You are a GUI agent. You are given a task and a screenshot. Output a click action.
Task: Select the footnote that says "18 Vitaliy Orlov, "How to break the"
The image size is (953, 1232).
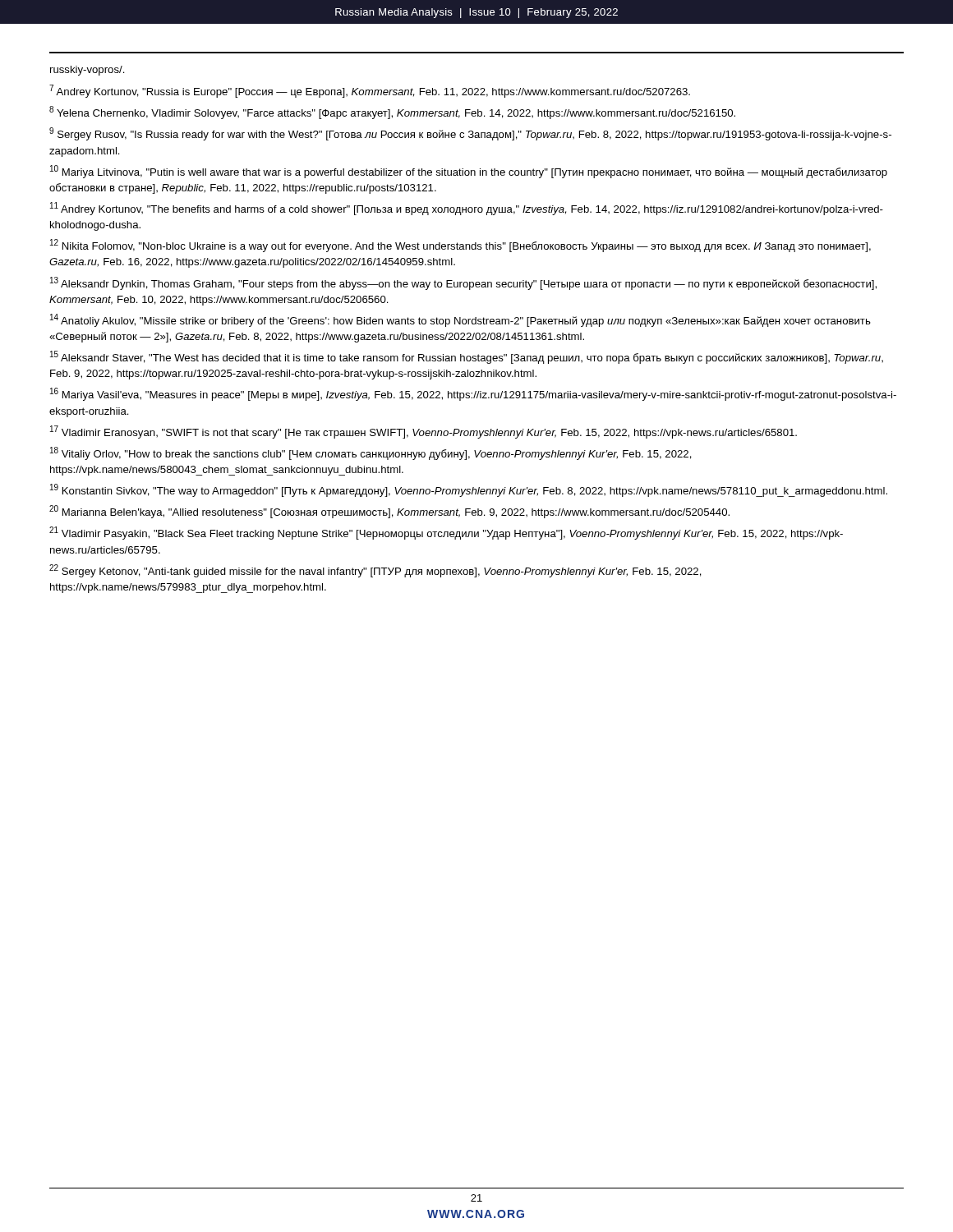click(x=371, y=461)
